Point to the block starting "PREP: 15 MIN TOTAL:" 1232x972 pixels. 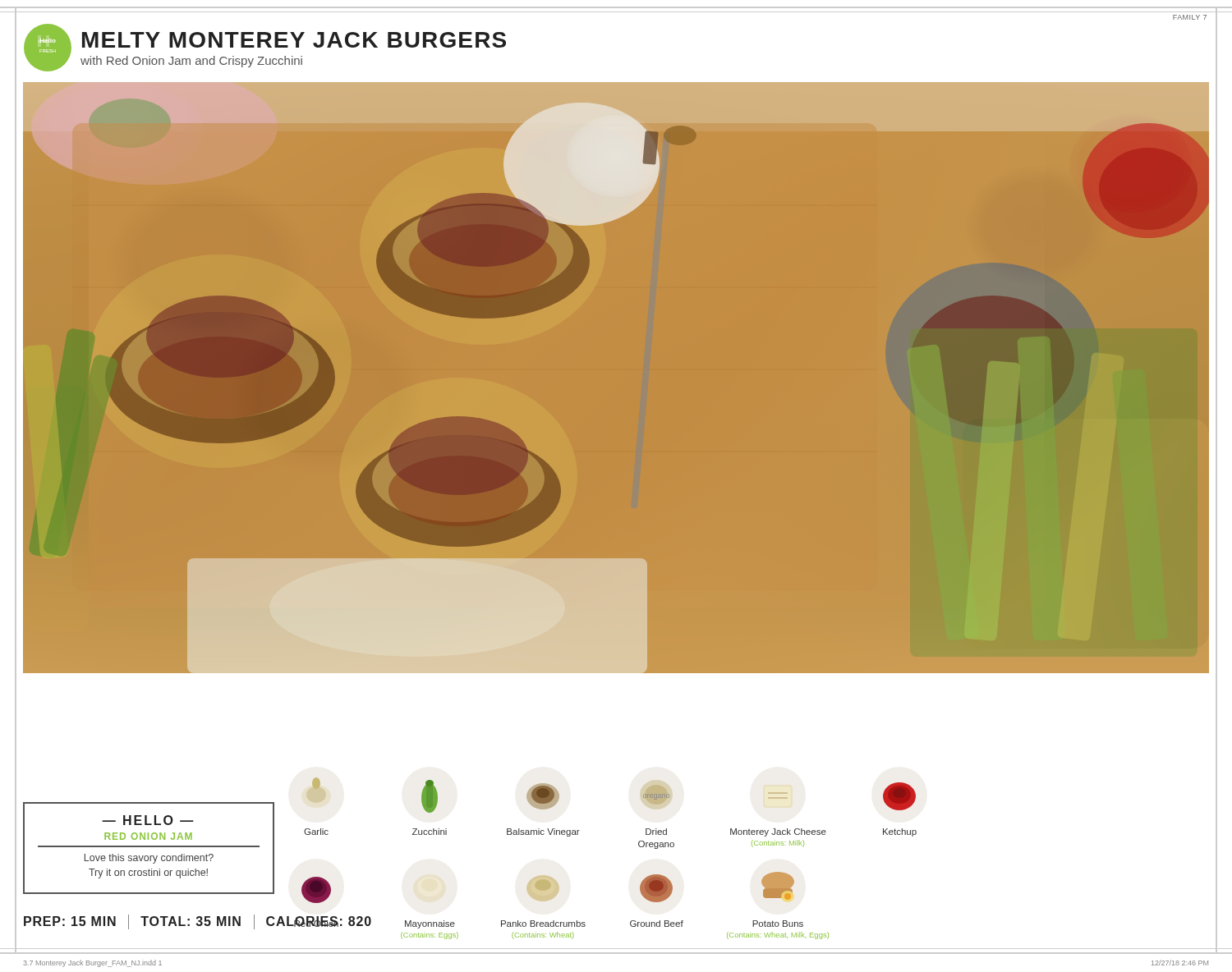point(197,922)
